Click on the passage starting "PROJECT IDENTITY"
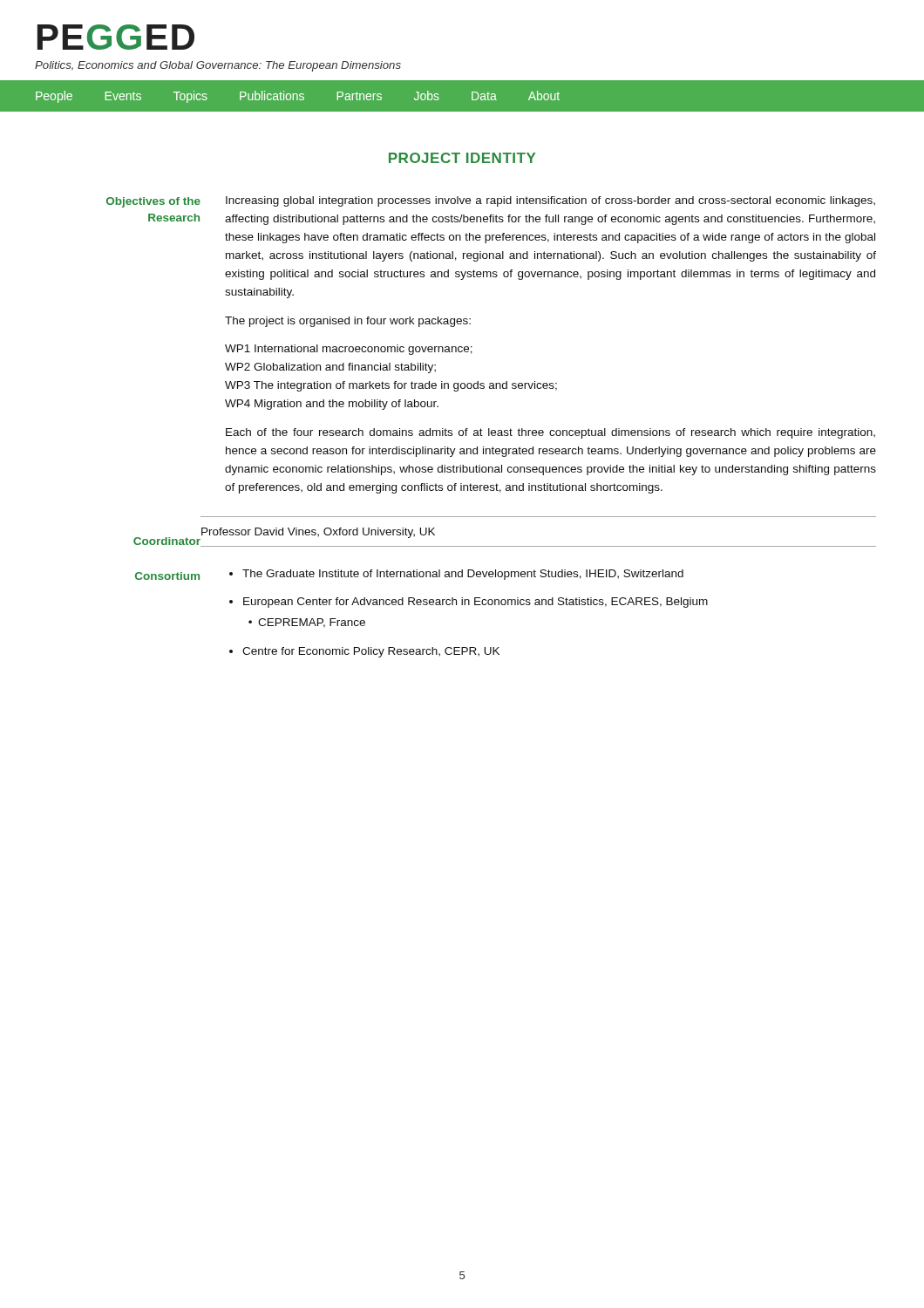Viewport: 924px width, 1308px height. [462, 158]
